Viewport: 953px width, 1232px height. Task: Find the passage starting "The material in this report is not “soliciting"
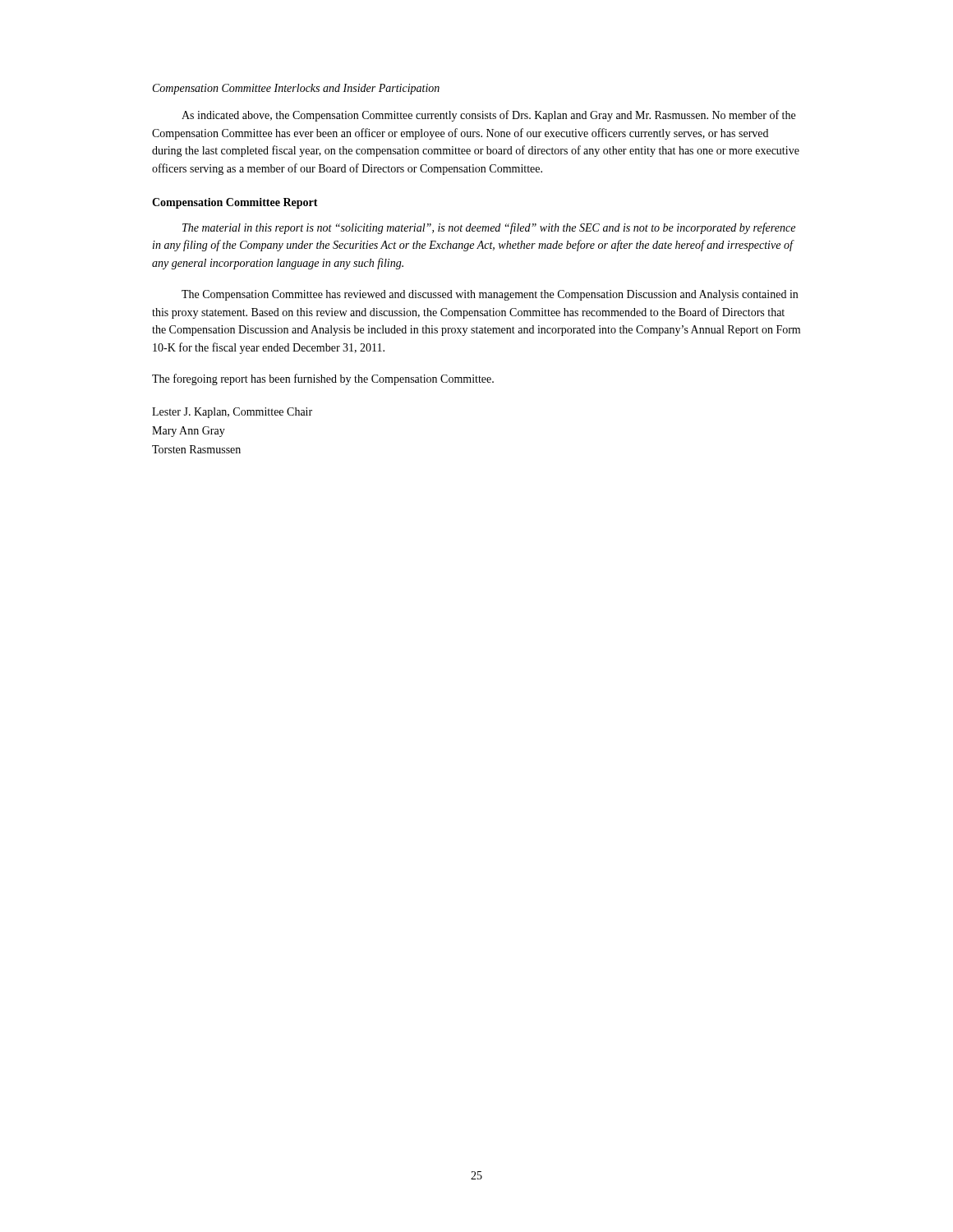[476, 246]
